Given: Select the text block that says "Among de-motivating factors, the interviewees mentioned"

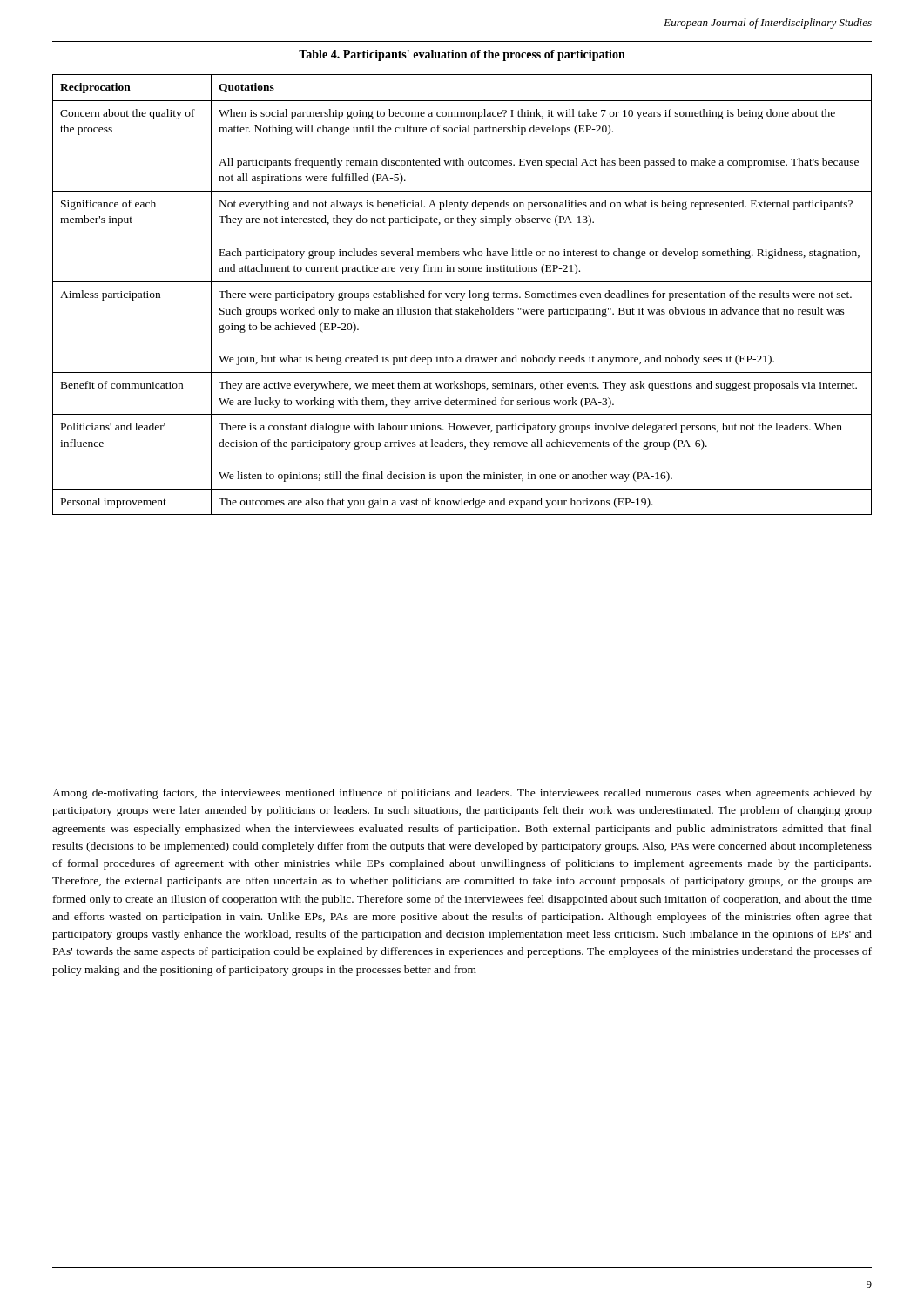Looking at the screenshot, I should point(462,881).
